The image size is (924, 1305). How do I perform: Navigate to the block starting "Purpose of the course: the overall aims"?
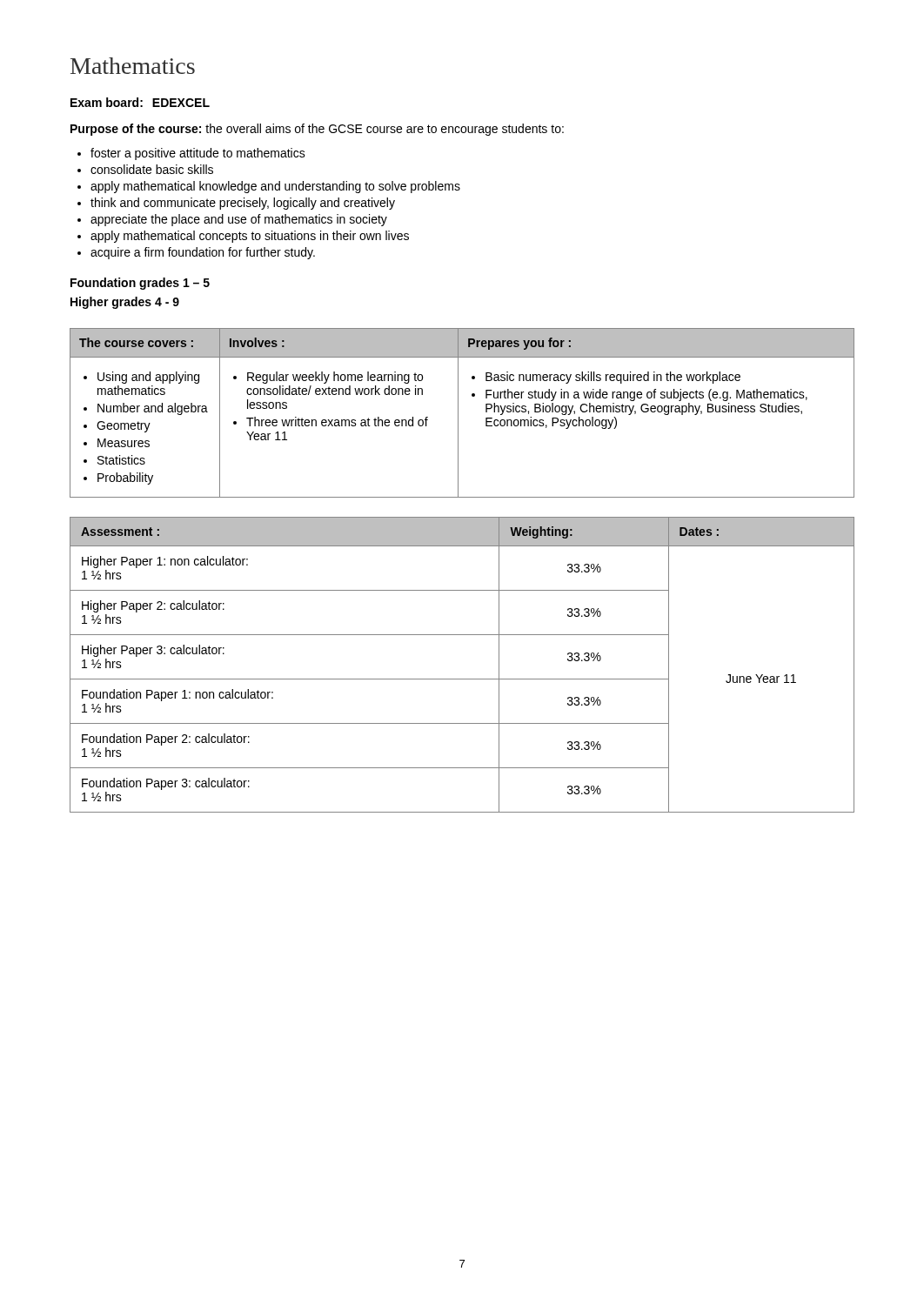point(317,129)
